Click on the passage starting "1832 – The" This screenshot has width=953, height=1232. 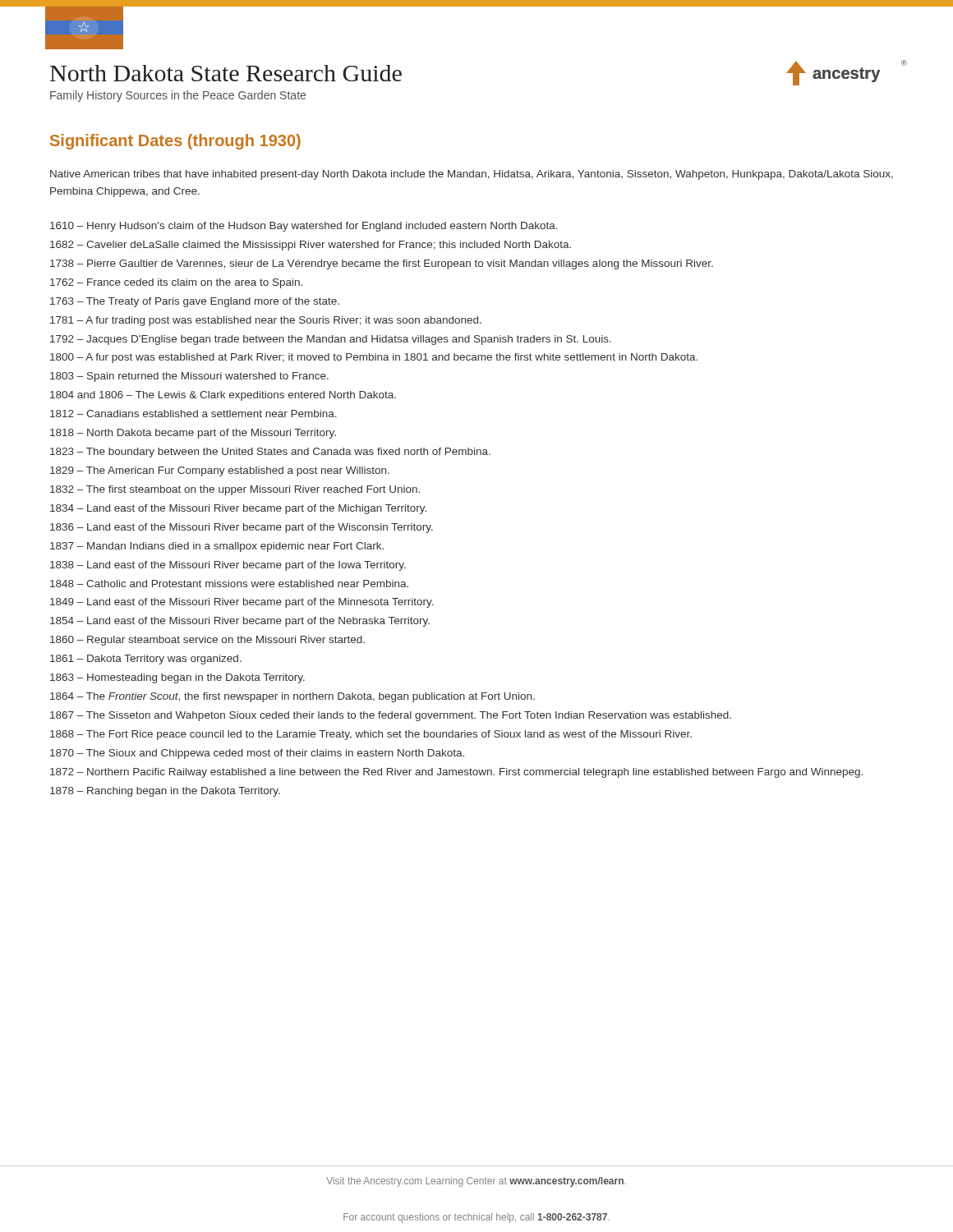pyautogui.click(x=235, y=490)
